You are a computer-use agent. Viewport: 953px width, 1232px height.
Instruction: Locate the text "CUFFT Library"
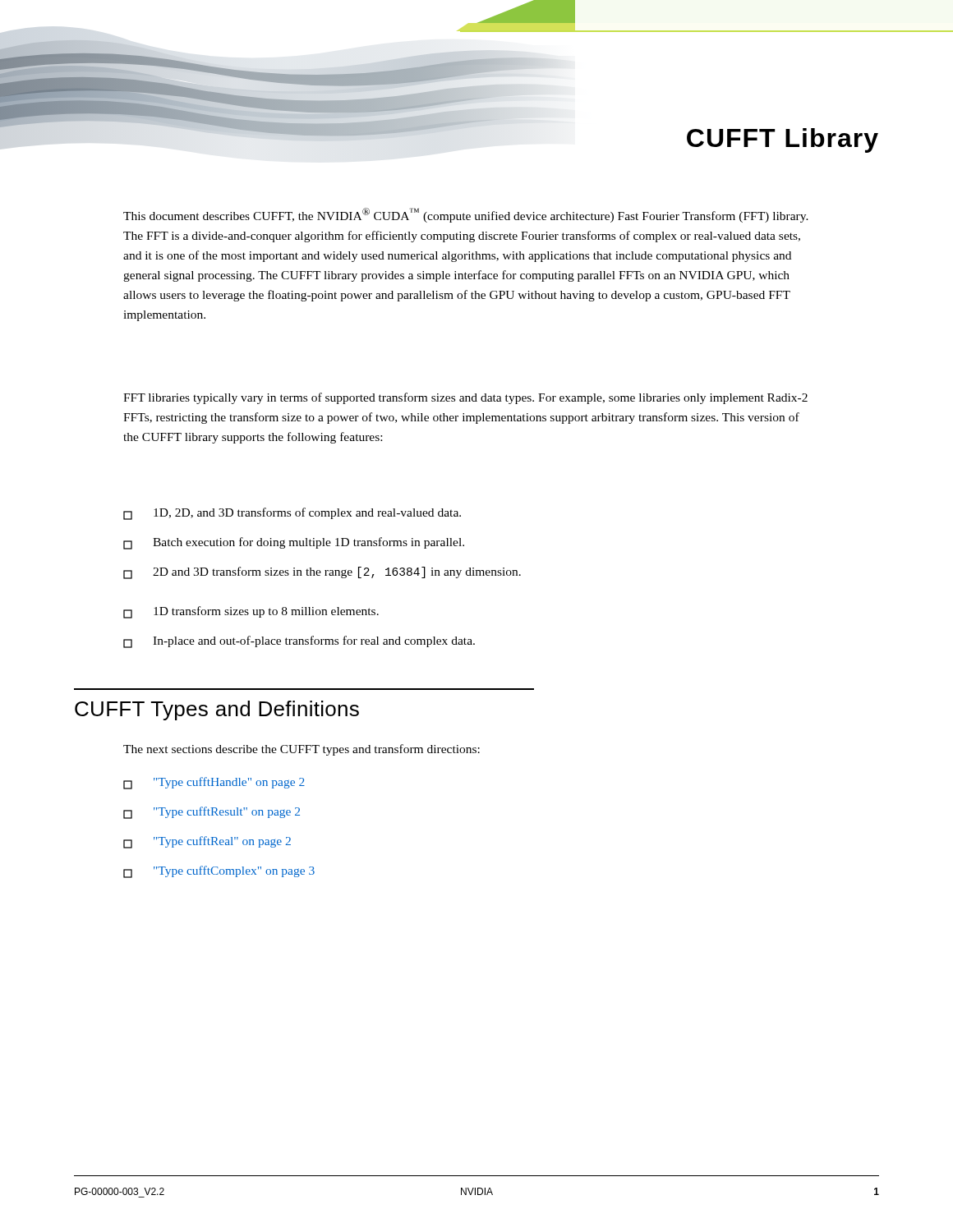(782, 138)
